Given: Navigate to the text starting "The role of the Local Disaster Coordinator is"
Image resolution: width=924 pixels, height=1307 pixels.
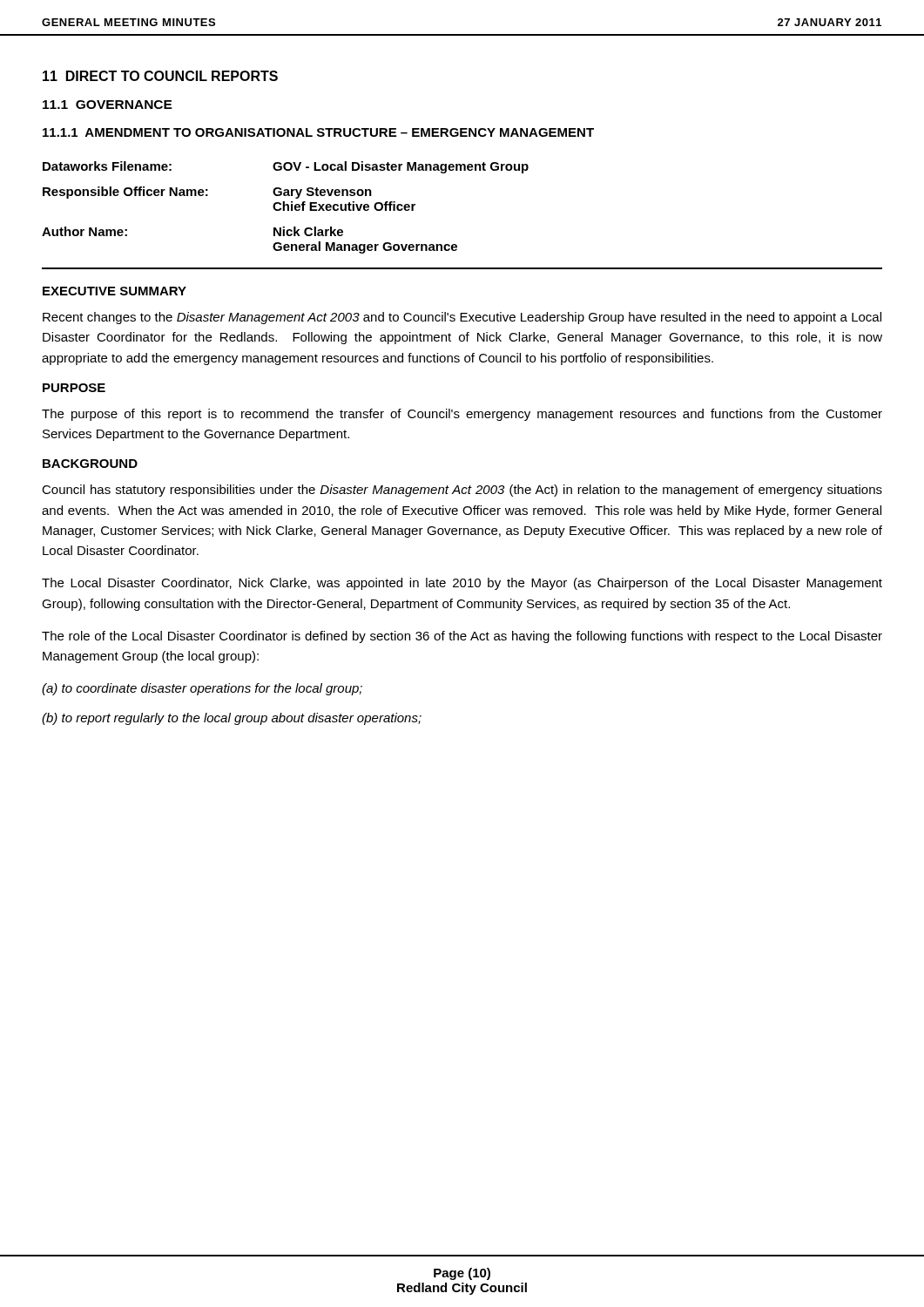Looking at the screenshot, I should [462, 646].
